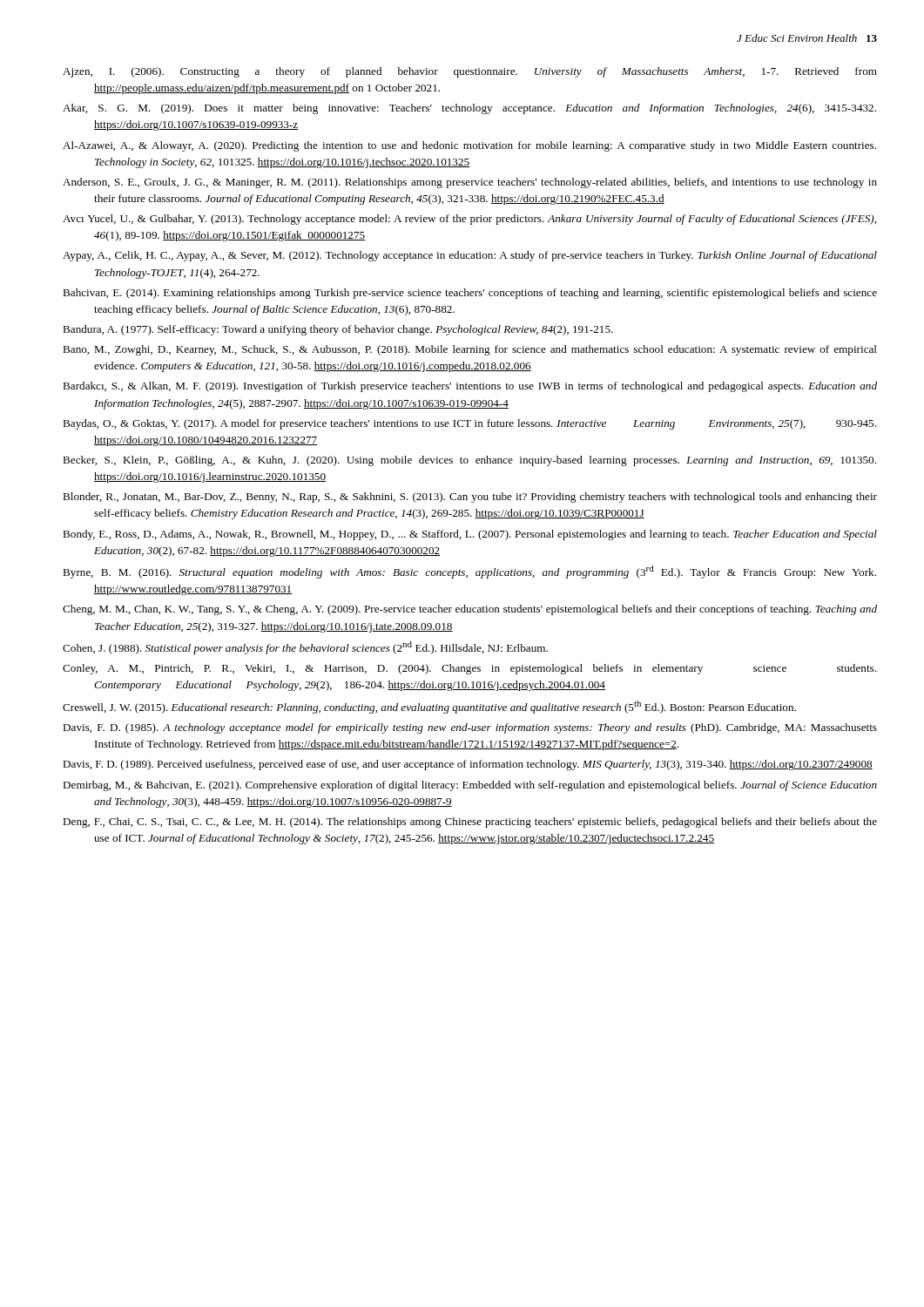This screenshot has width=924, height=1307.
Task: Find the text starting "Creswell, J. W."
Action: [430, 706]
